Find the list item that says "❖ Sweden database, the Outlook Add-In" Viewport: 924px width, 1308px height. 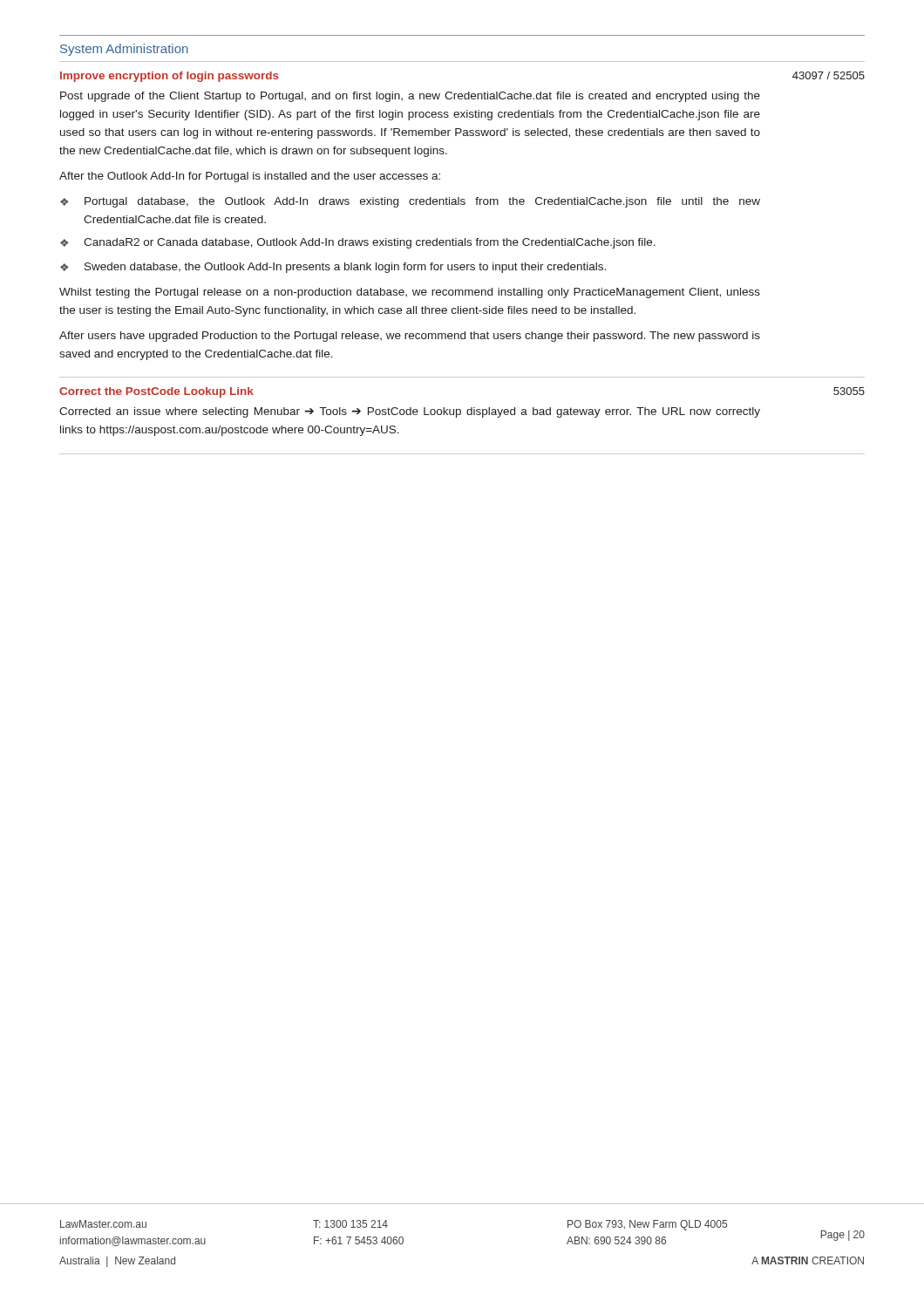pyautogui.click(x=410, y=267)
